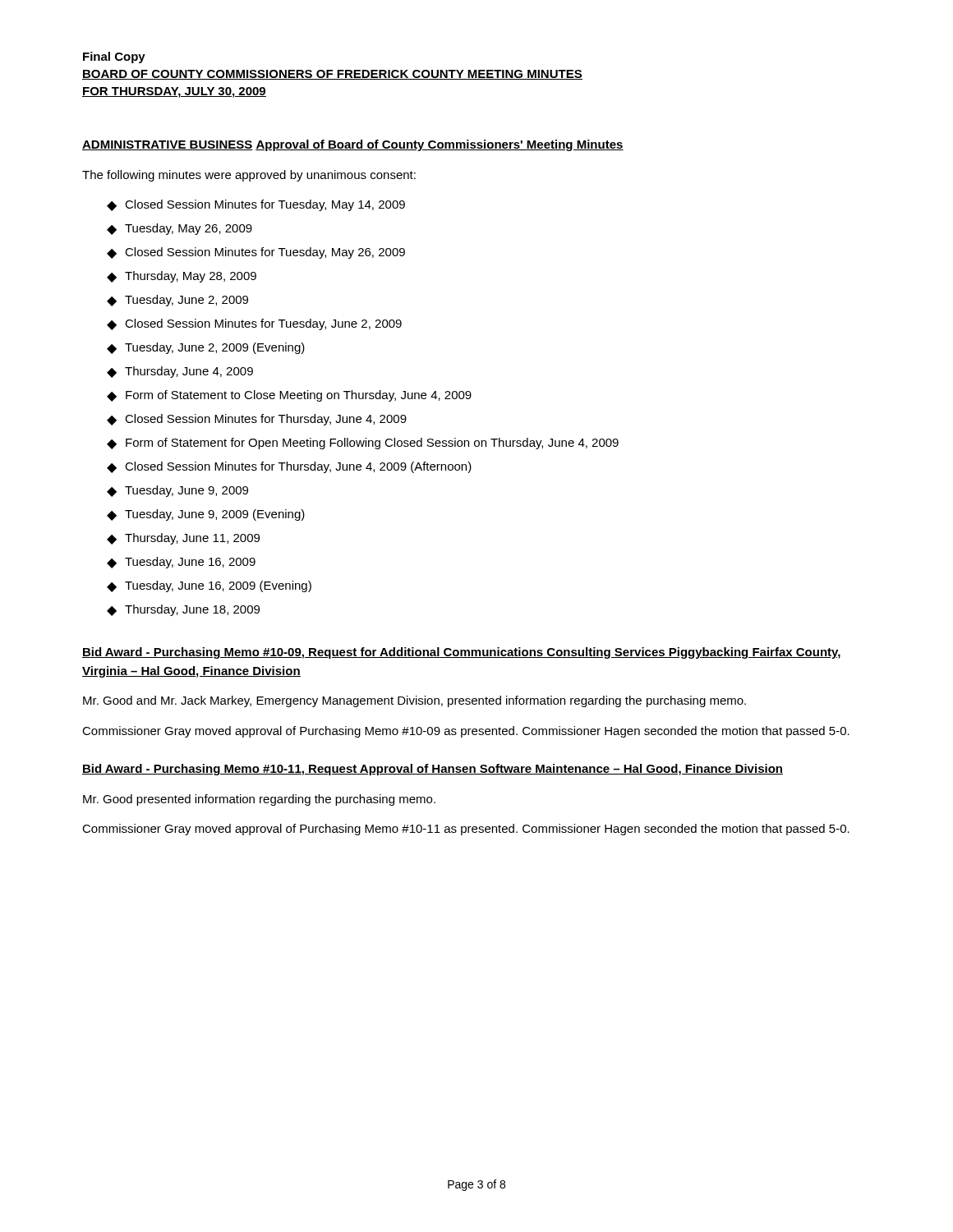Viewport: 953px width, 1232px height.
Task: Navigate to the text block starting "Mr. Good and Mr."
Action: click(x=415, y=700)
